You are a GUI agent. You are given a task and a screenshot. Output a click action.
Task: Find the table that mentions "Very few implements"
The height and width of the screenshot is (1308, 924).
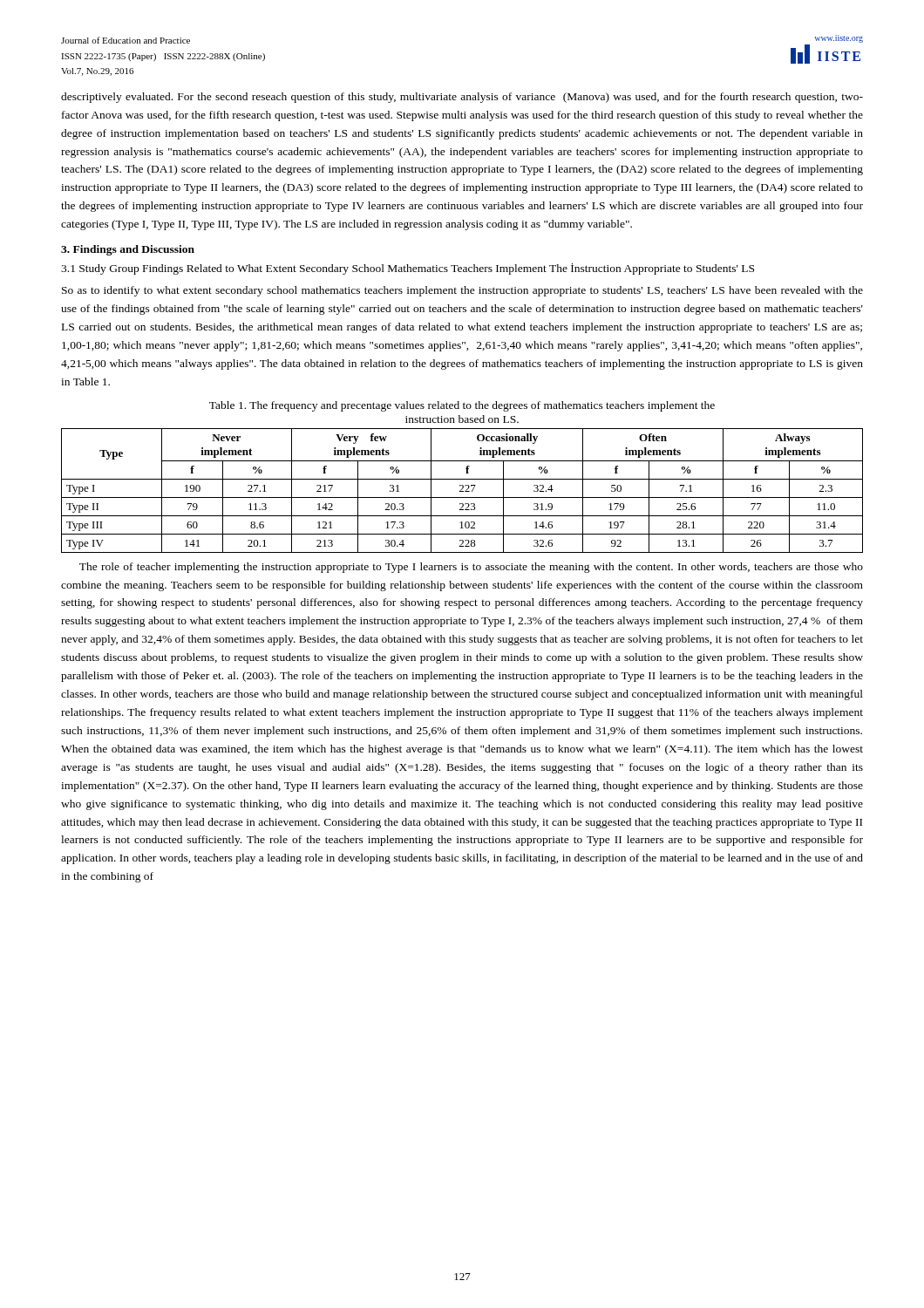pos(462,490)
